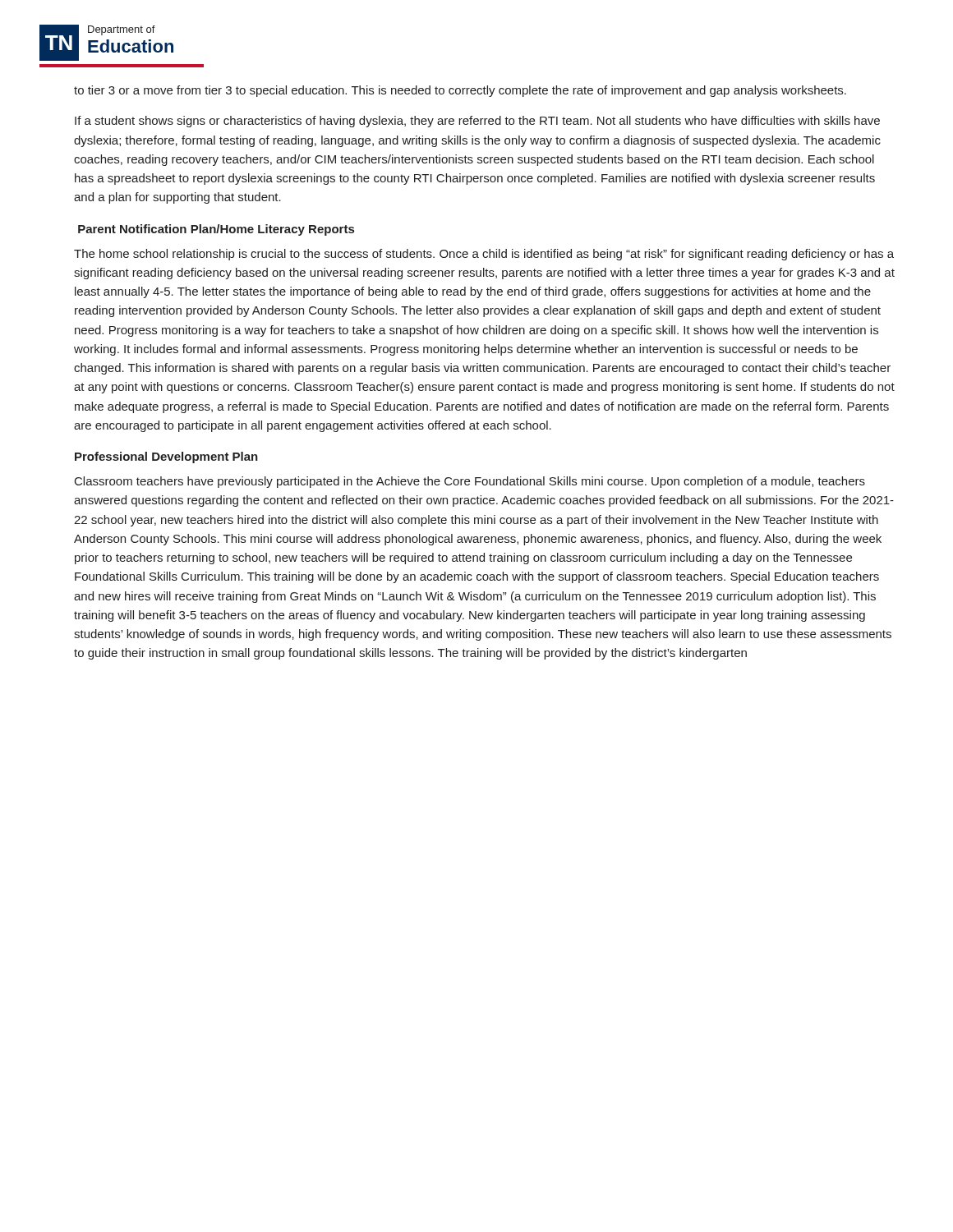Navigate to the region starting "Parent Notification Plan/Home Literacy Reports"
Image resolution: width=953 pixels, height=1232 pixels.
(x=214, y=228)
